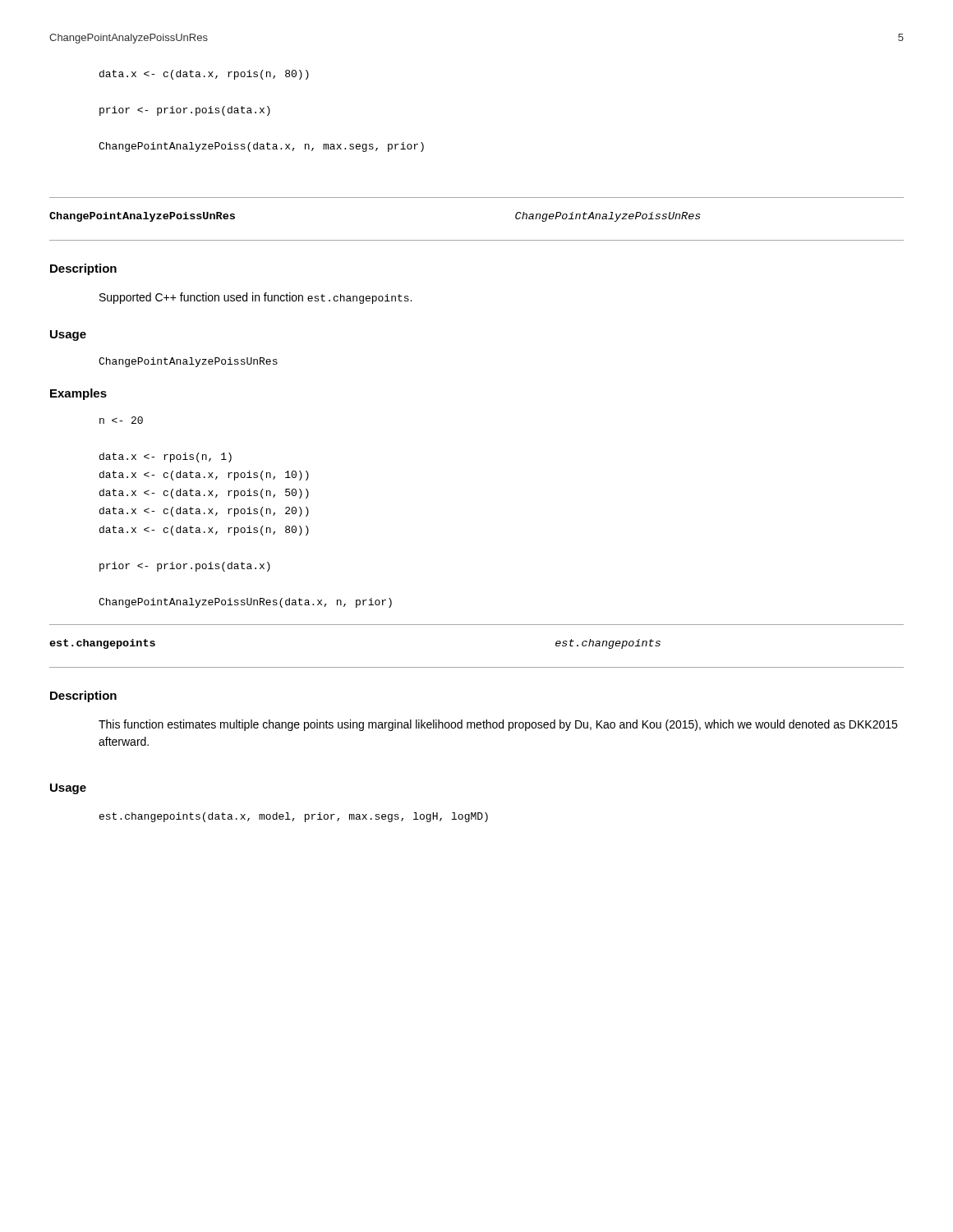
Task: Find the region starting "ChangePointAnalyzePoissUnRes ChangePointAnalyzePoissUnRes"
Action: click(x=139, y=216)
